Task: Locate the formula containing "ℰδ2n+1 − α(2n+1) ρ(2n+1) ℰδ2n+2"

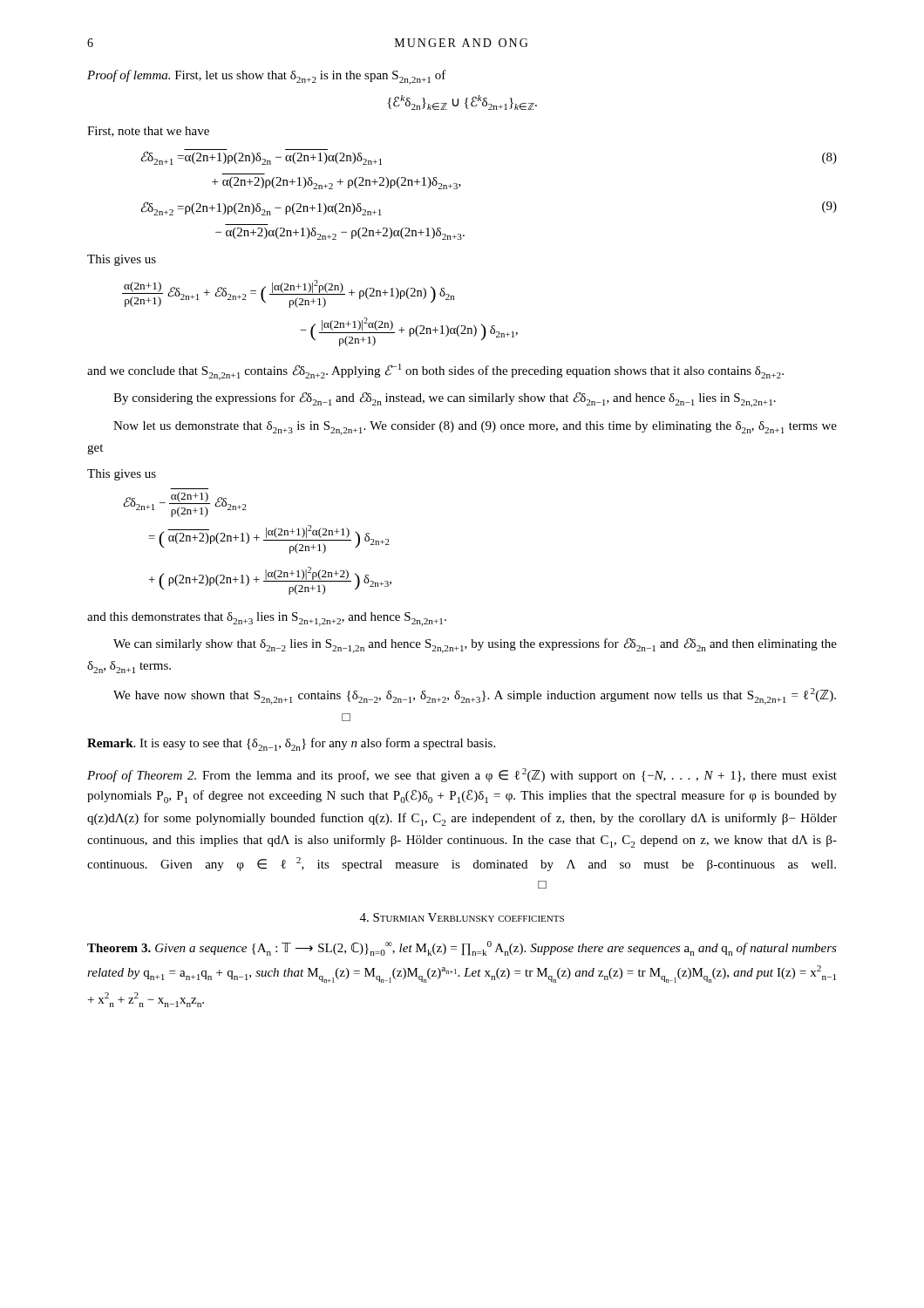Action: (257, 542)
